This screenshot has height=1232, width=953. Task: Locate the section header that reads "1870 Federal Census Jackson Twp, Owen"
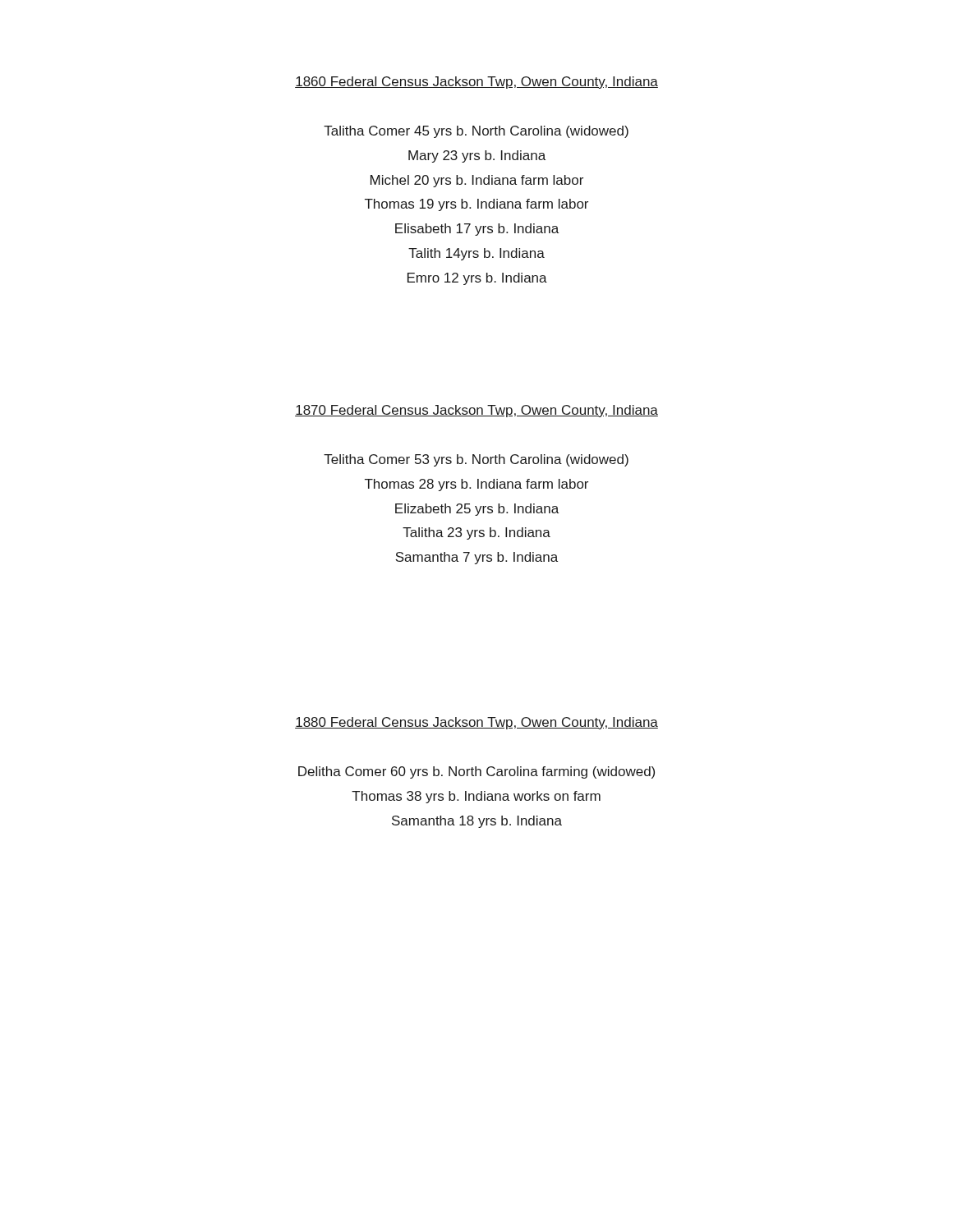coord(476,410)
